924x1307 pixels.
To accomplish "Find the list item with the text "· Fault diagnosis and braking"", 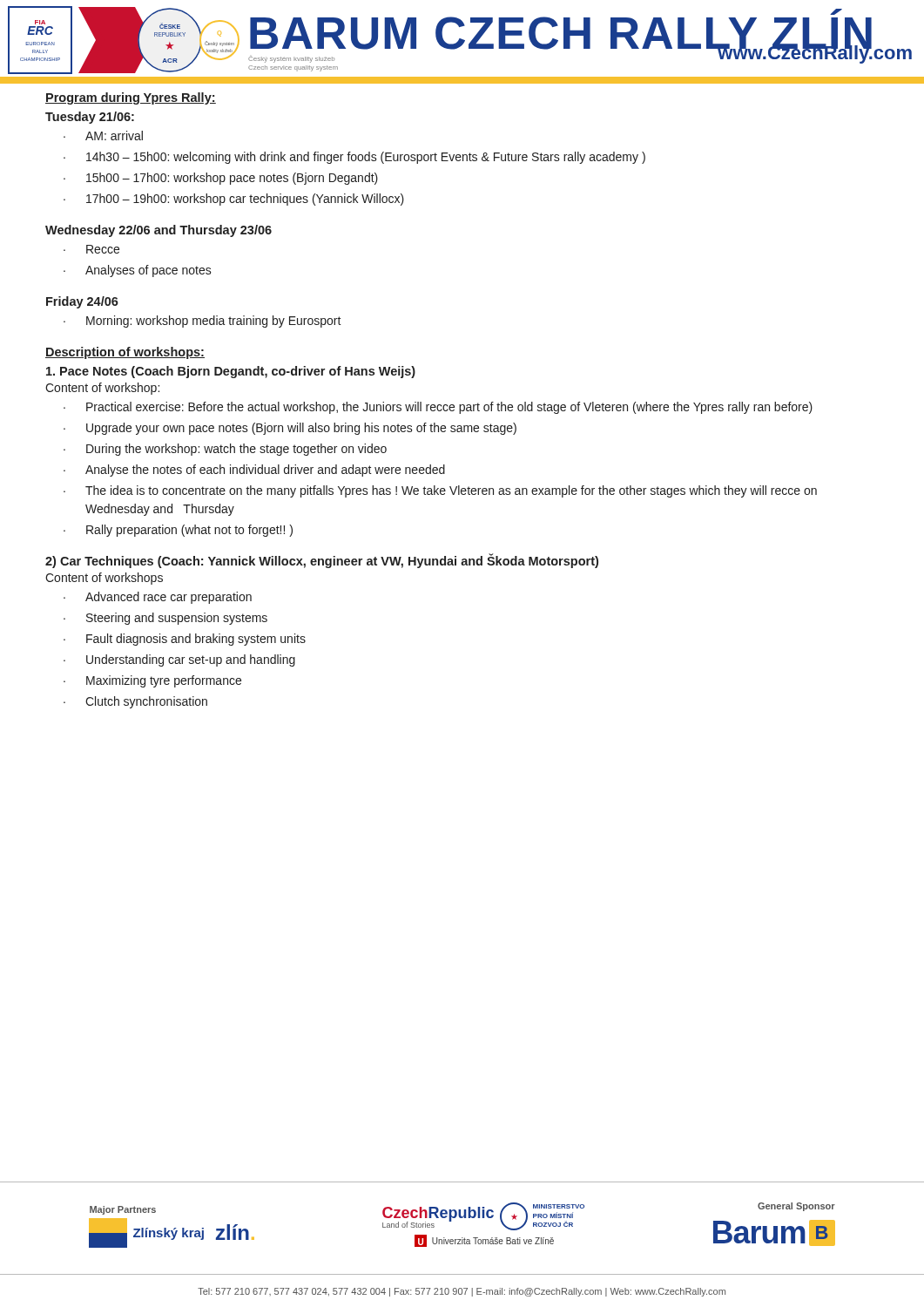I will pos(175,639).
